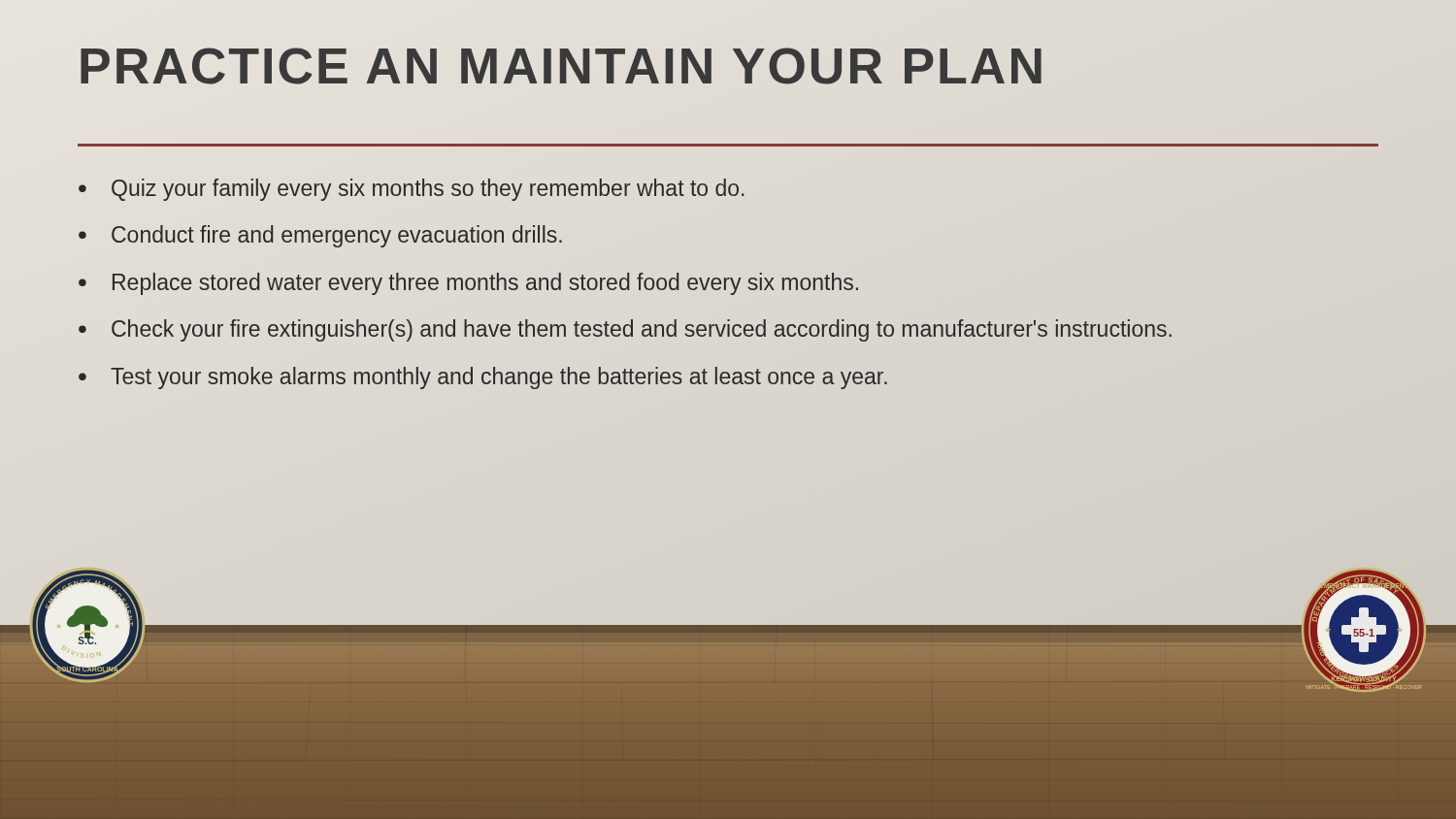Locate the passage starting "• Test your smoke alarms monthly and change"
Screen dimensions: 819x1456
(x=718, y=377)
